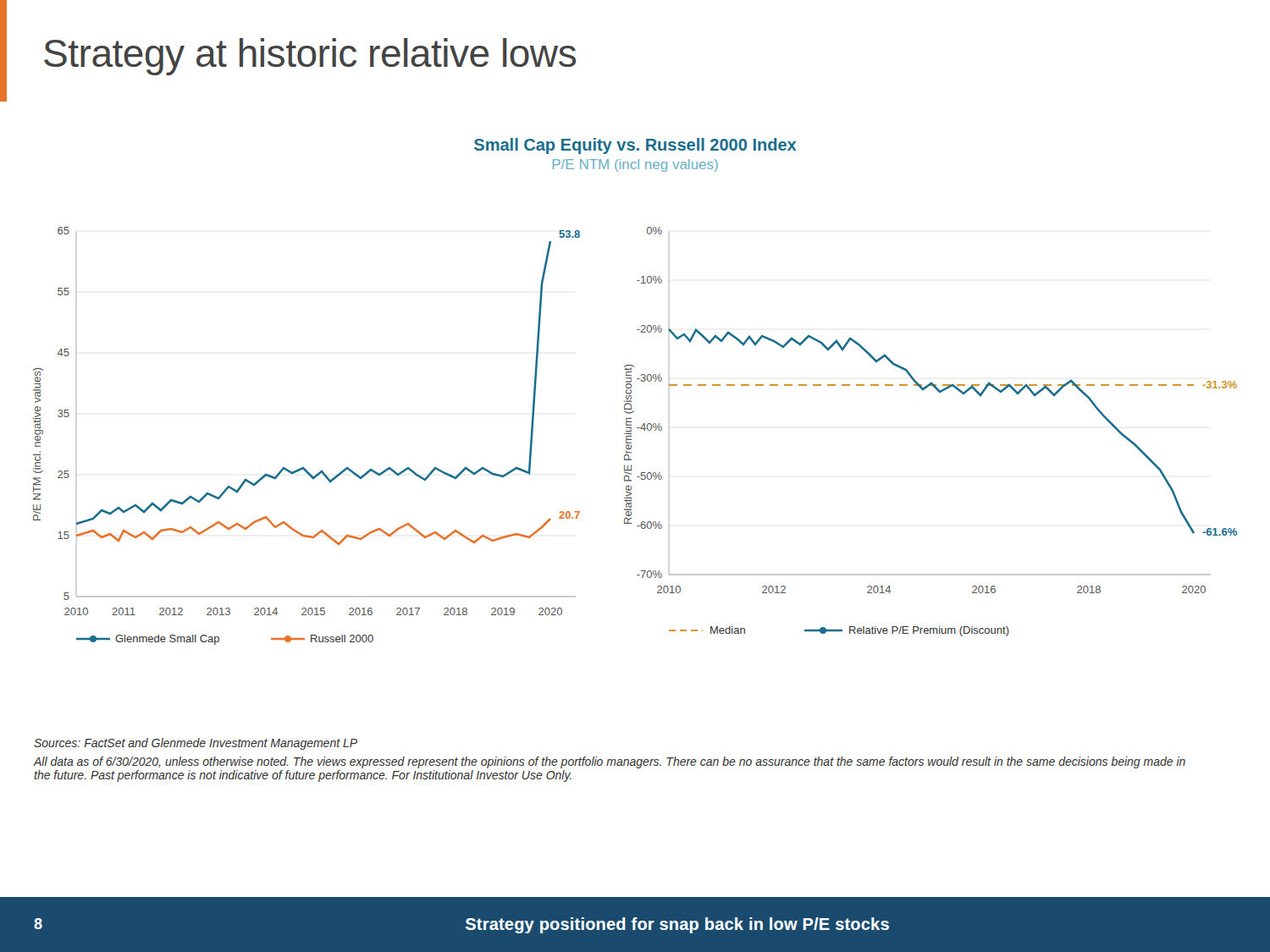Locate the footnote
Viewport: 1270px width, 952px height.
(x=618, y=759)
